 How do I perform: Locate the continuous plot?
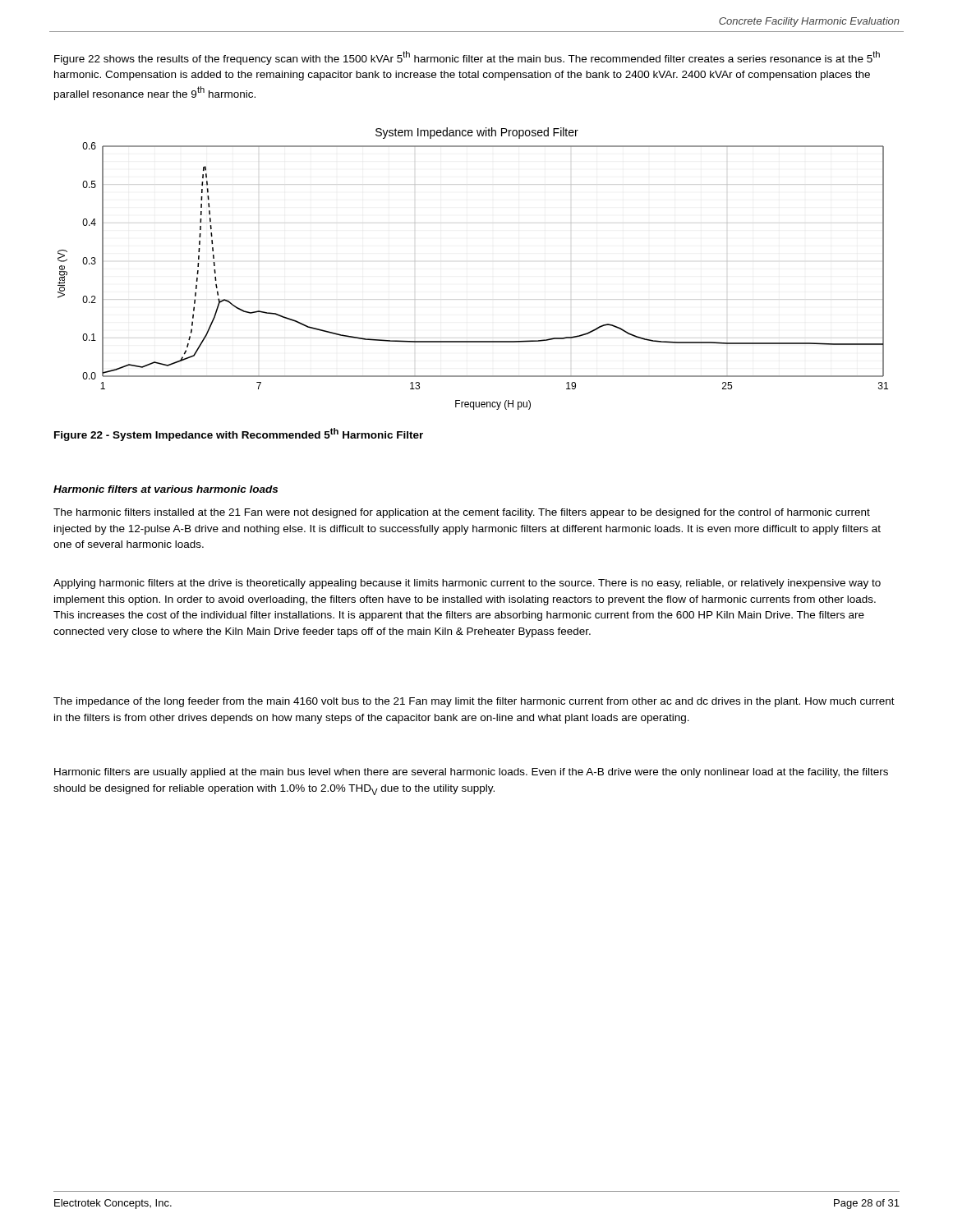[476, 269]
